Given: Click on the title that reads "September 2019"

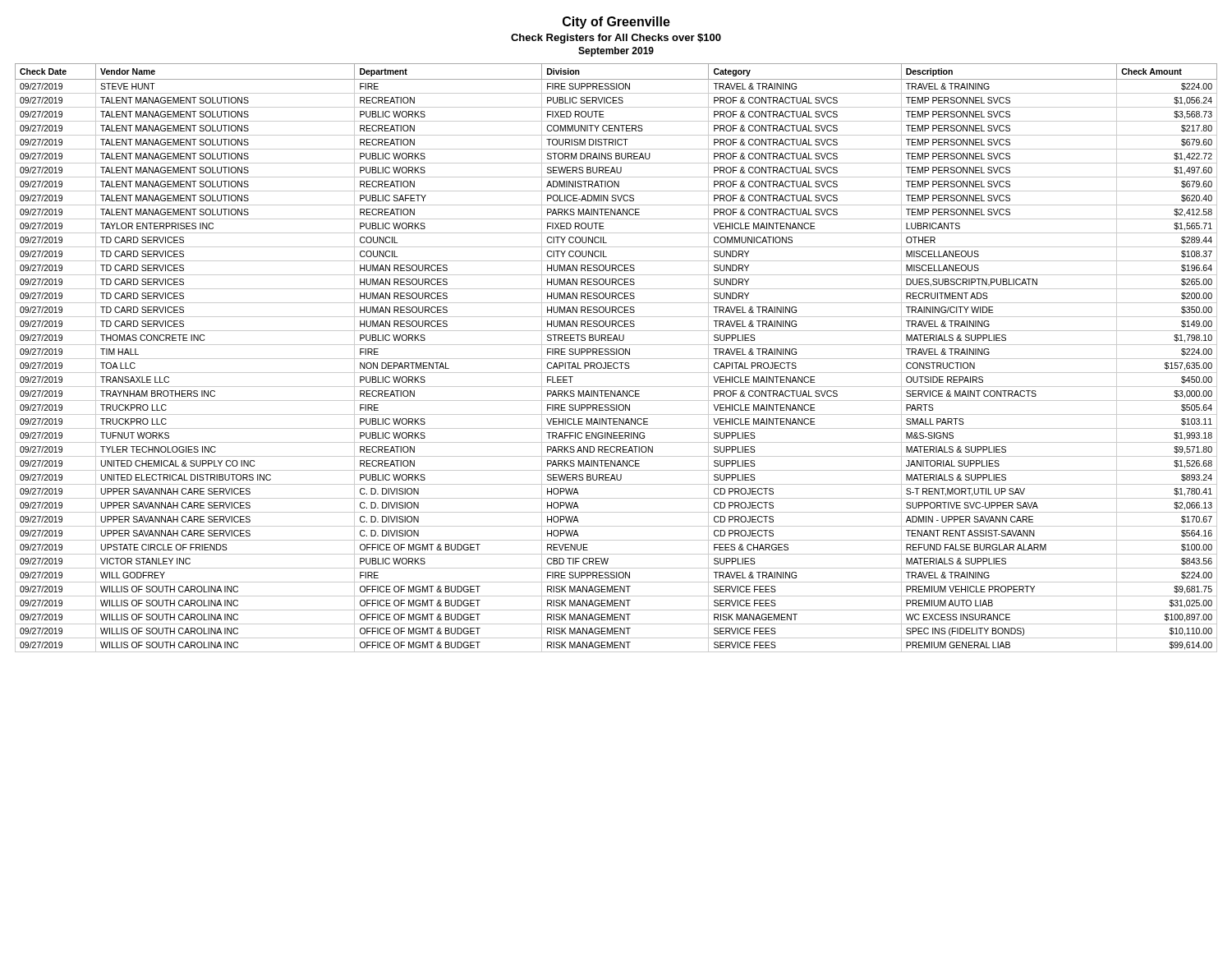Looking at the screenshot, I should [616, 51].
